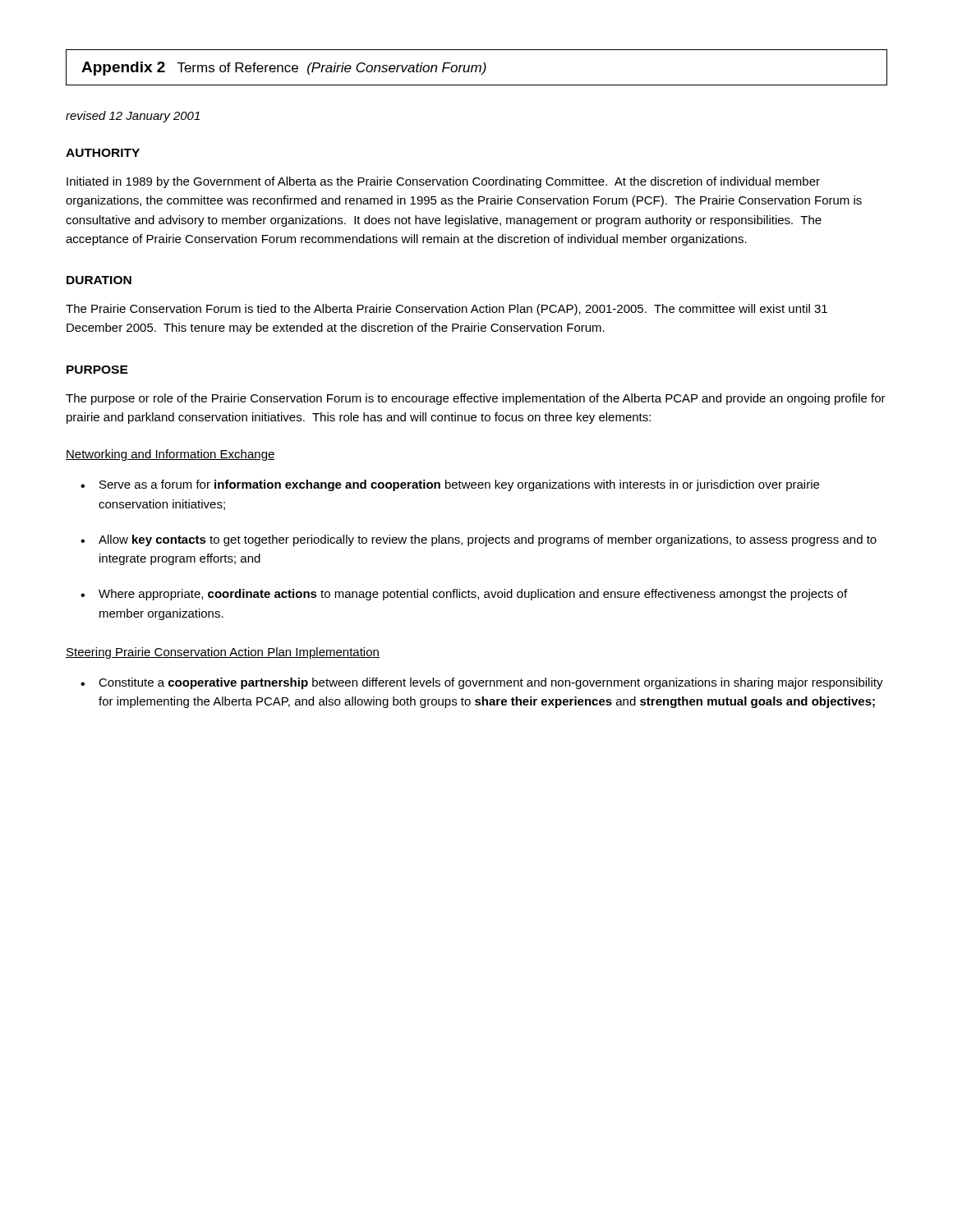
Task: Find the passage starting "Steering Prairie Conservation Action"
Action: pyautogui.click(x=223, y=652)
